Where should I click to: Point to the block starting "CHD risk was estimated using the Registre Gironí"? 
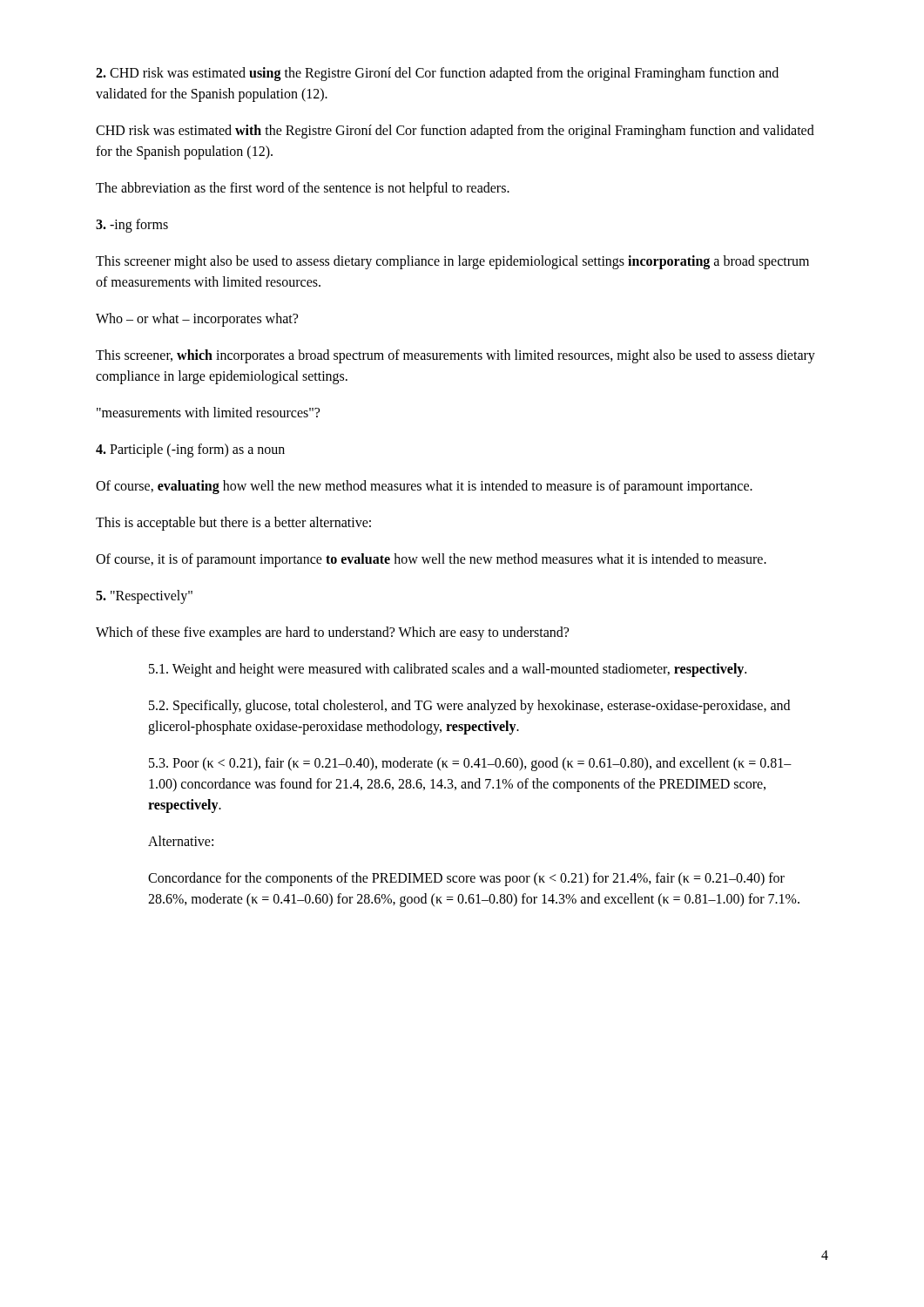[x=458, y=84]
